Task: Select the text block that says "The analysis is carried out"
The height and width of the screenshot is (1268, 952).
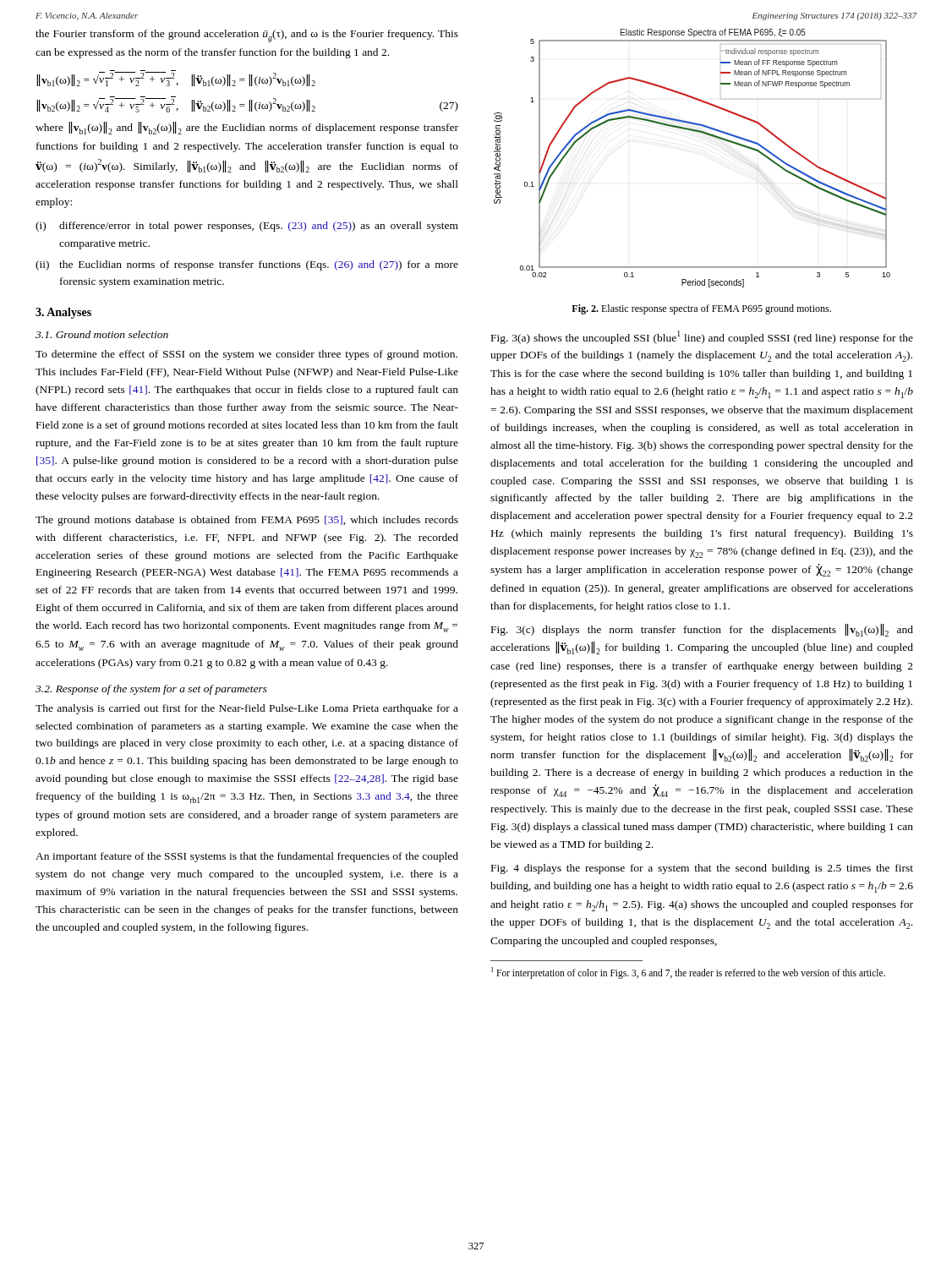Action: tap(247, 771)
